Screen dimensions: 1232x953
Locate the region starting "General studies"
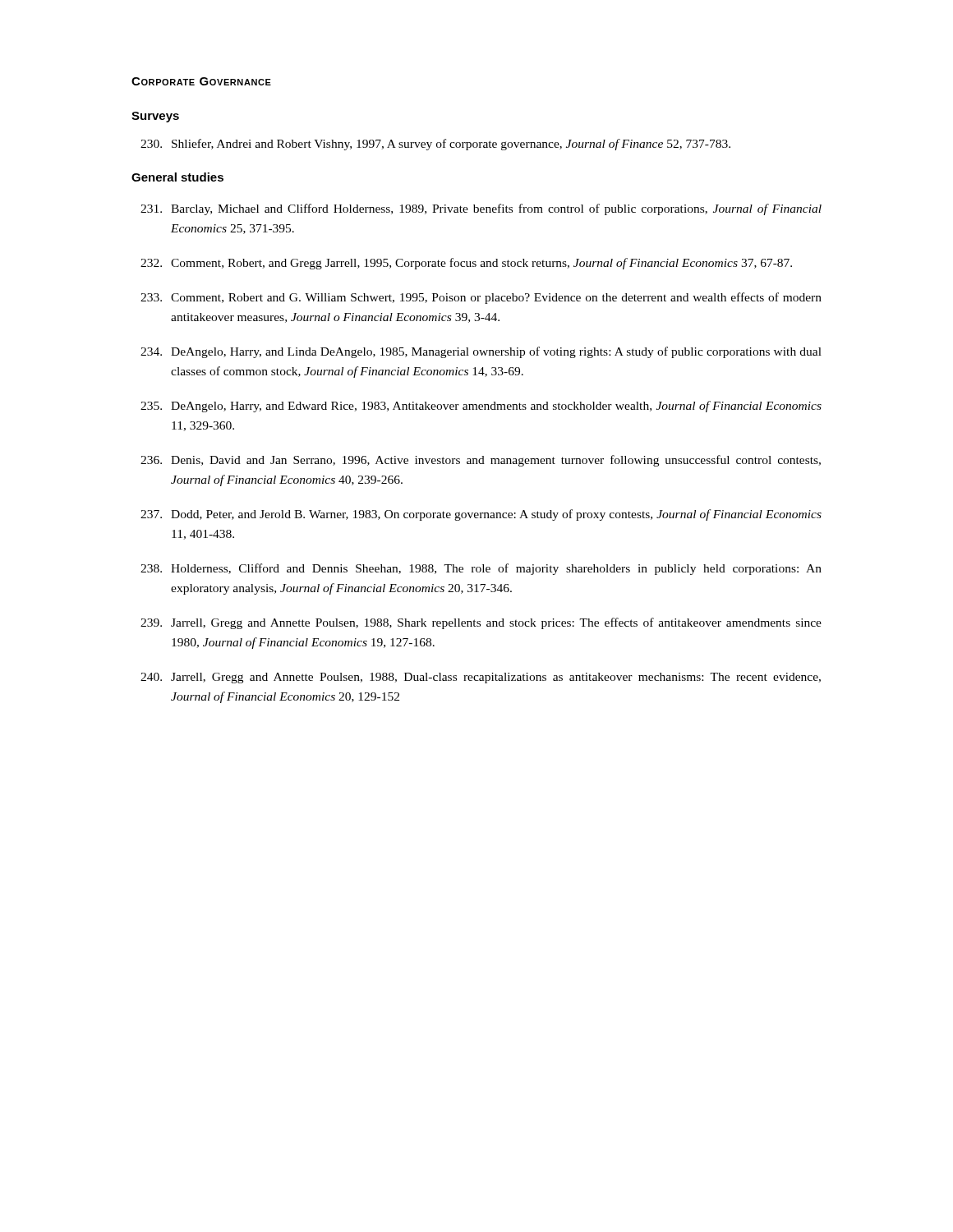click(178, 177)
